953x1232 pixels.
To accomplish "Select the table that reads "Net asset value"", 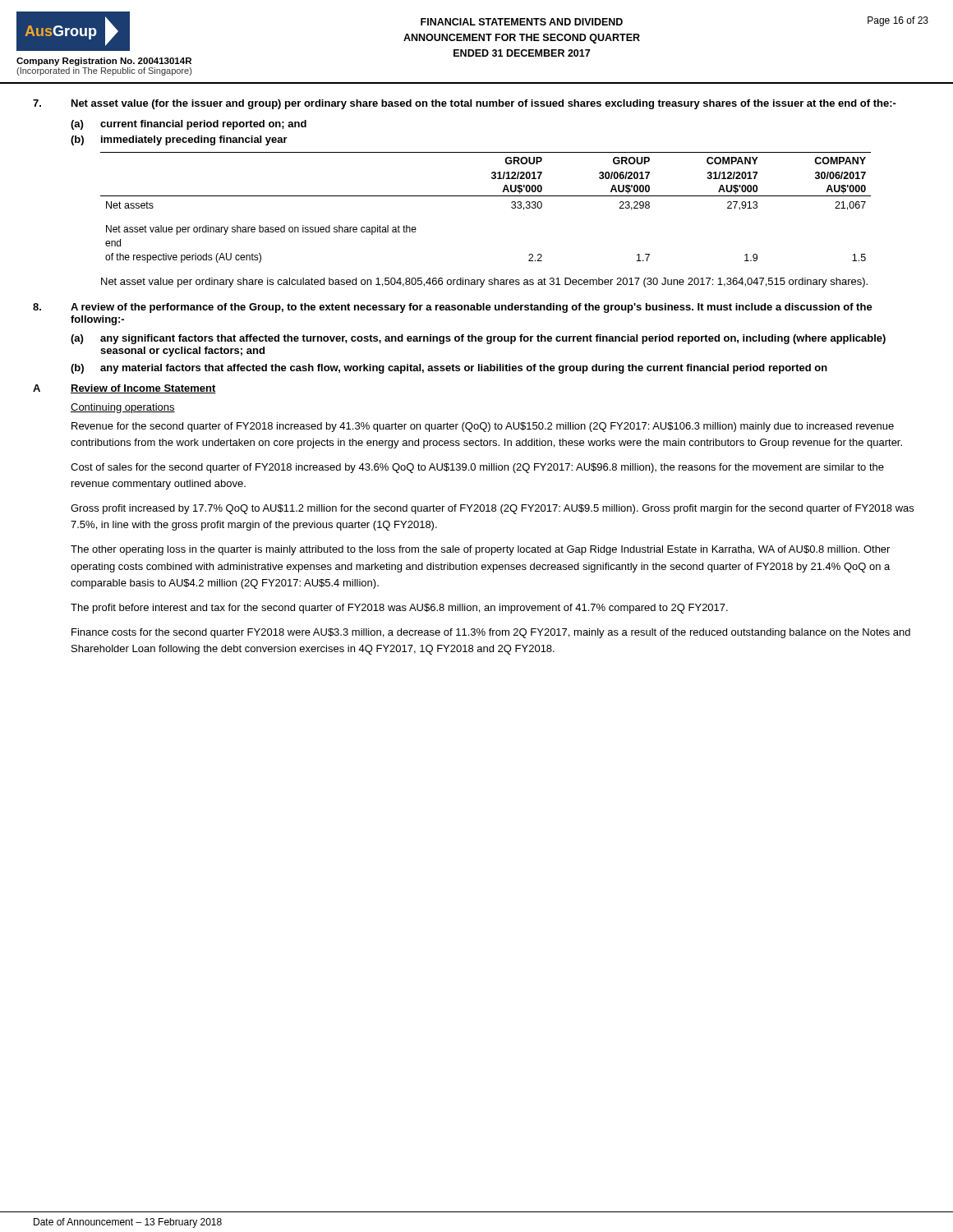I will click(510, 210).
